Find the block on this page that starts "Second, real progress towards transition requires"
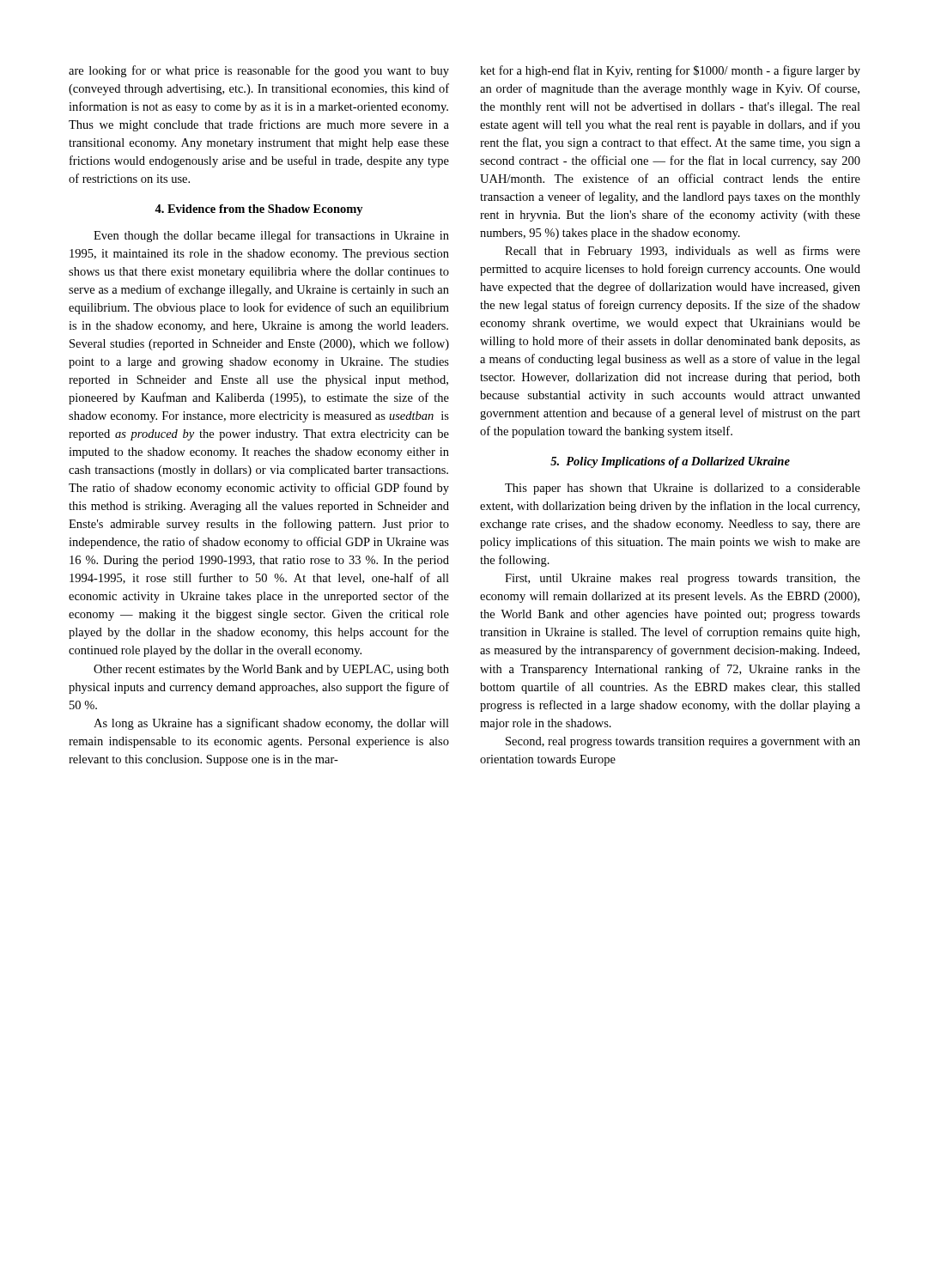Image resolution: width=929 pixels, height=1288 pixels. click(670, 750)
